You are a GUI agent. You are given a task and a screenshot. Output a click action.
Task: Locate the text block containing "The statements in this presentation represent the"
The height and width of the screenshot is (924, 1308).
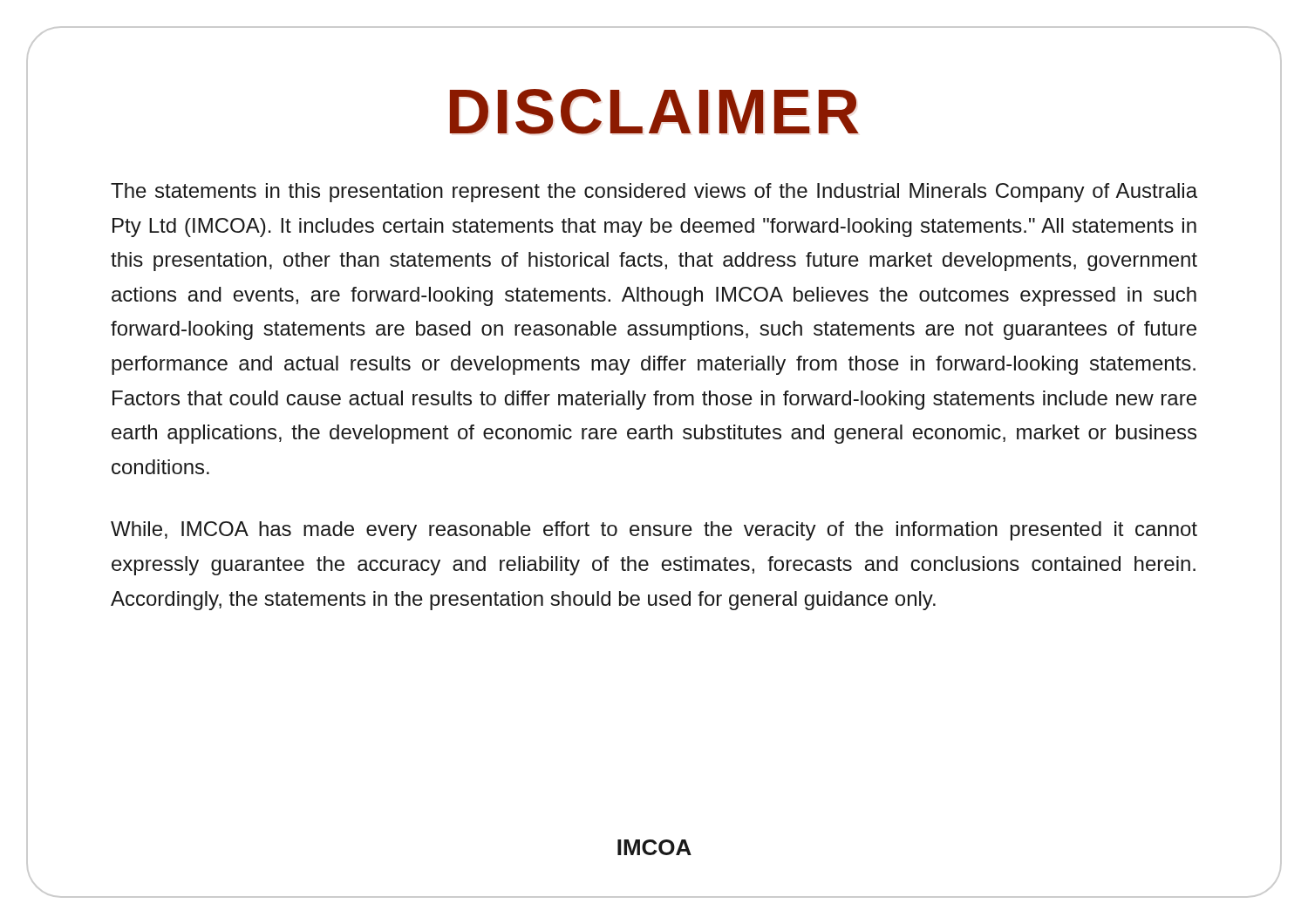pos(654,329)
